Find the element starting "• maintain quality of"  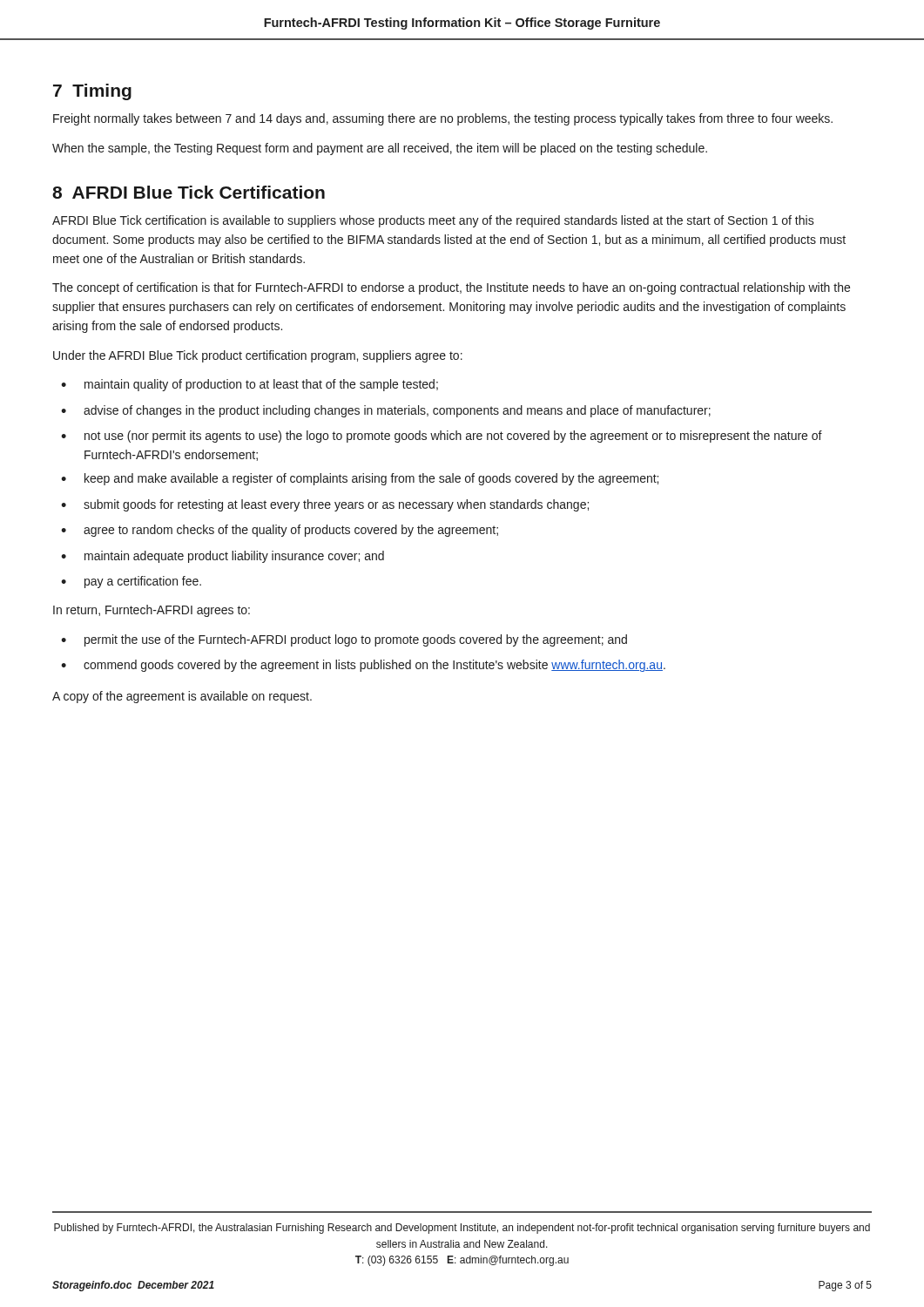pos(250,385)
